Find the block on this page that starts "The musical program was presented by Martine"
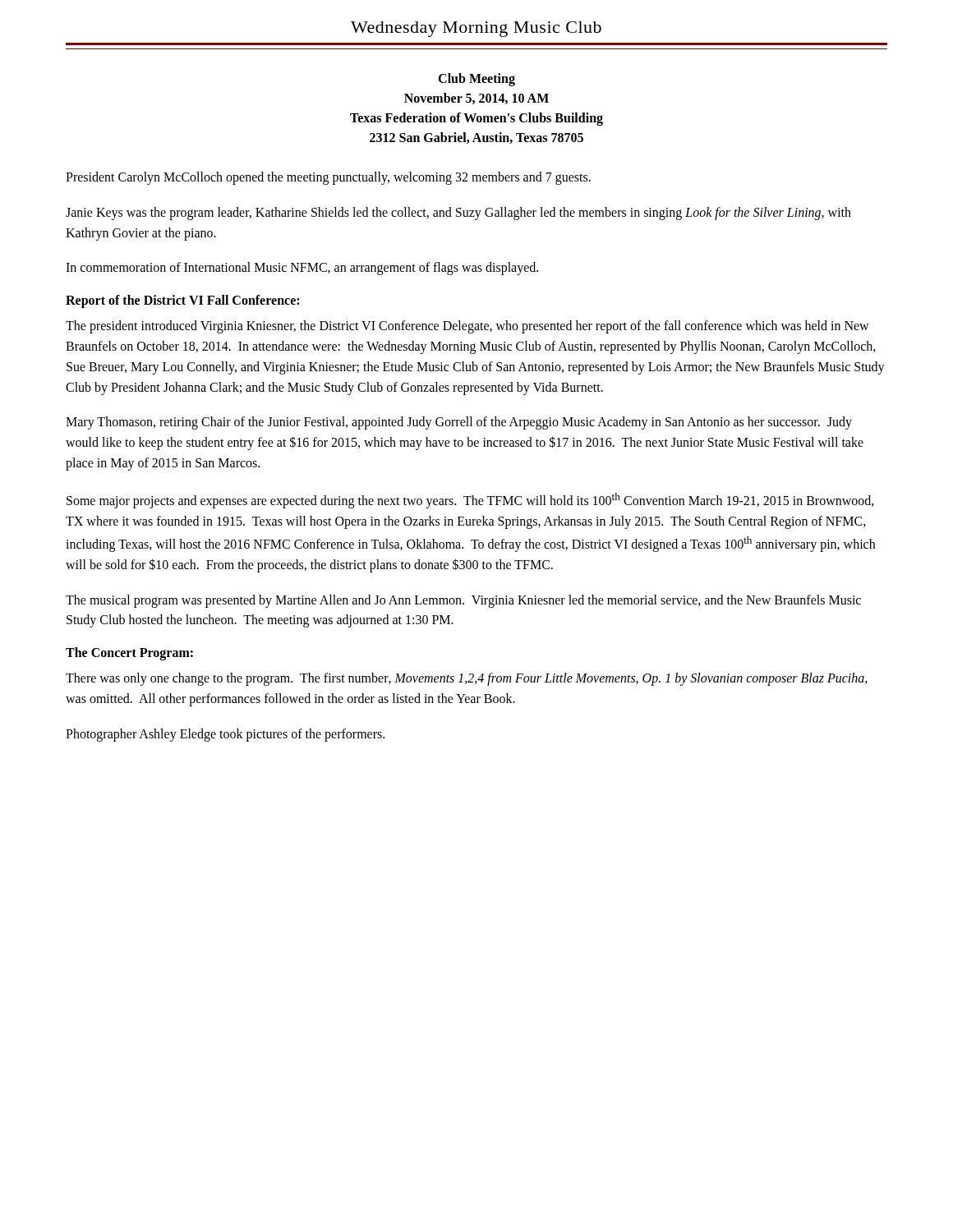This screenshot has height=1232, width=953. (x=464, y=610)
